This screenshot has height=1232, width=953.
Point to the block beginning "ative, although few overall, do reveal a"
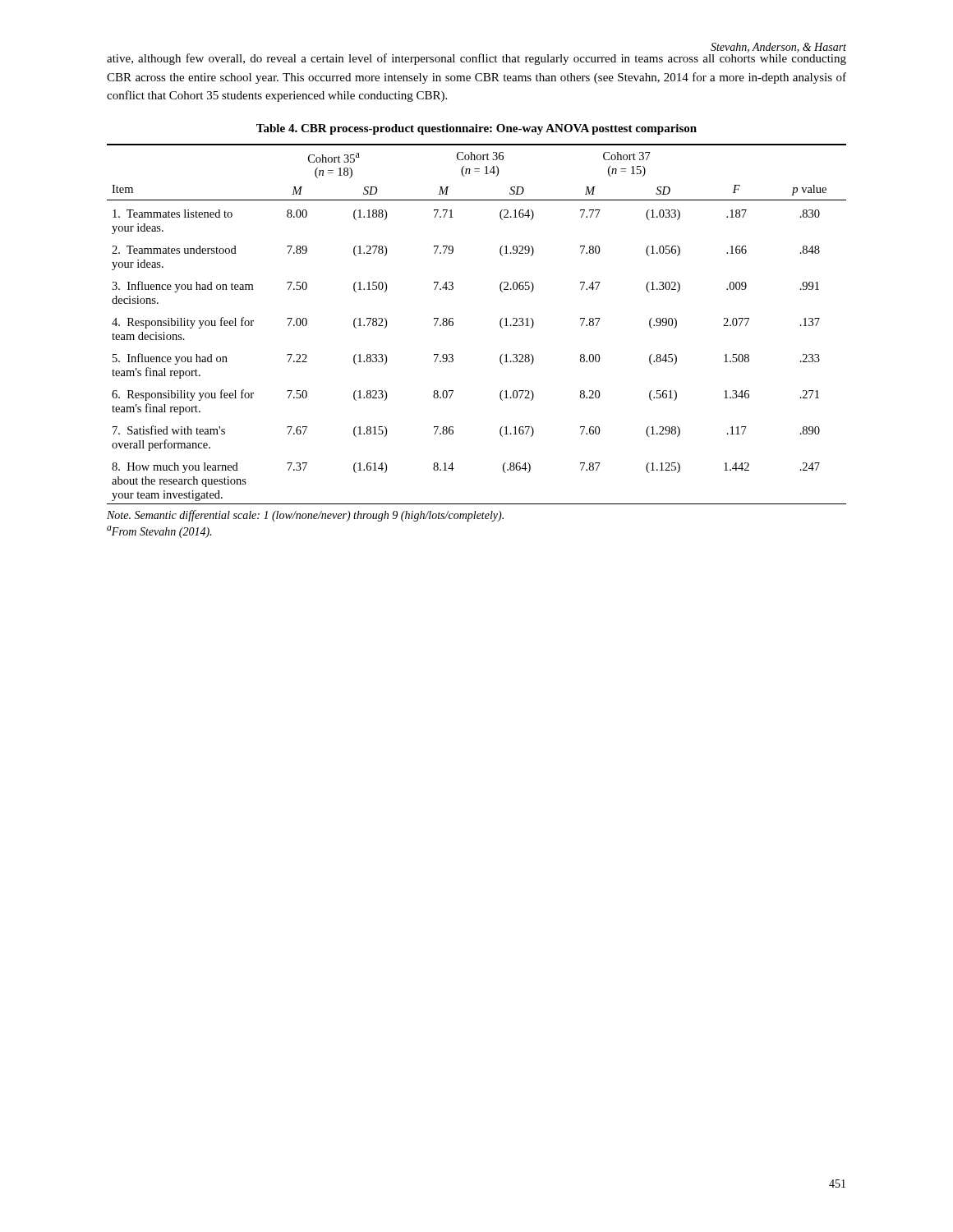(x=476, y=77)
